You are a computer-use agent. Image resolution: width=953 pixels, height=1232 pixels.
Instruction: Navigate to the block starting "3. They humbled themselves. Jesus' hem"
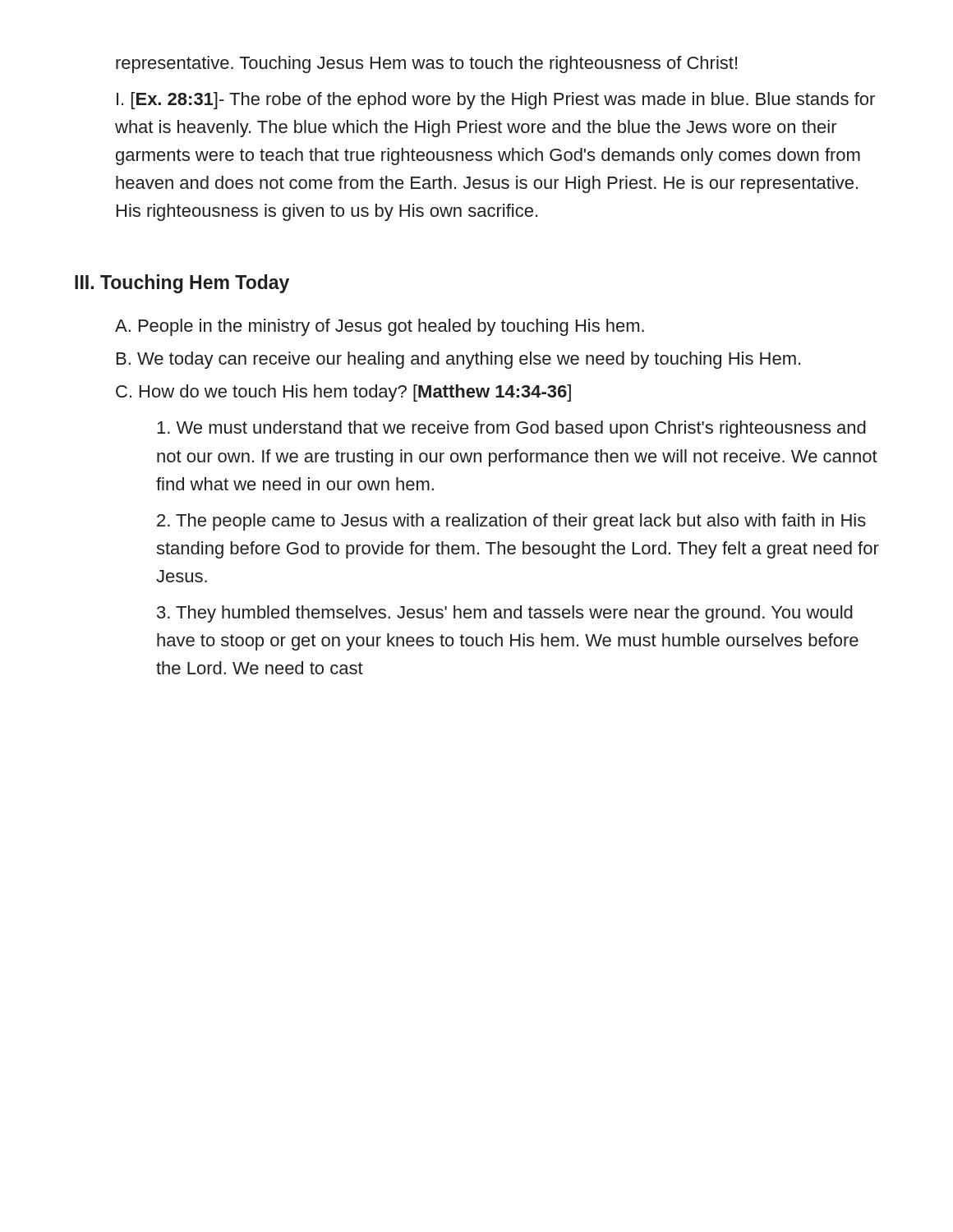508,640
